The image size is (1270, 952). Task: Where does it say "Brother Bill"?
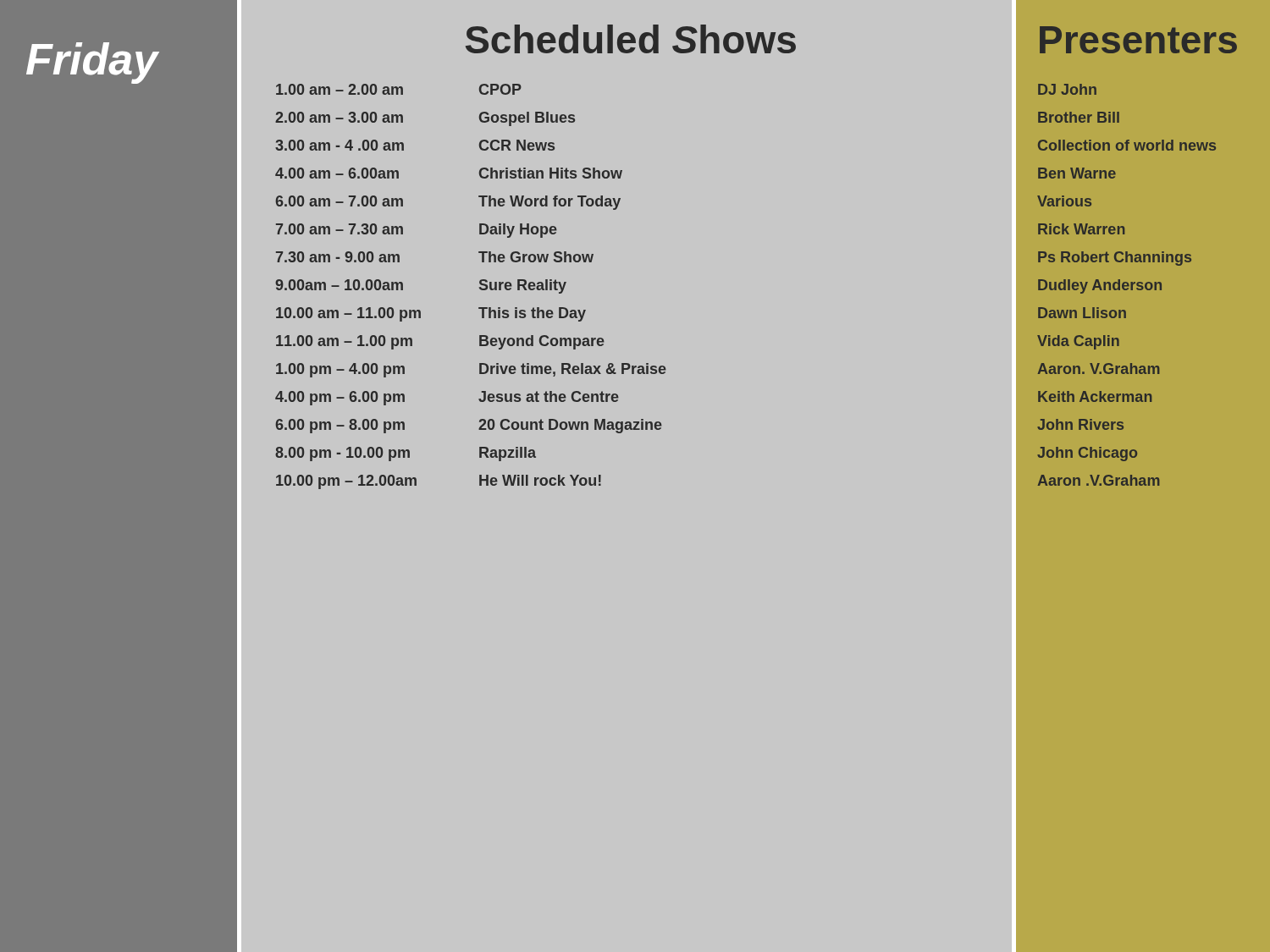pyautogui.click(x=1079, y=118)
